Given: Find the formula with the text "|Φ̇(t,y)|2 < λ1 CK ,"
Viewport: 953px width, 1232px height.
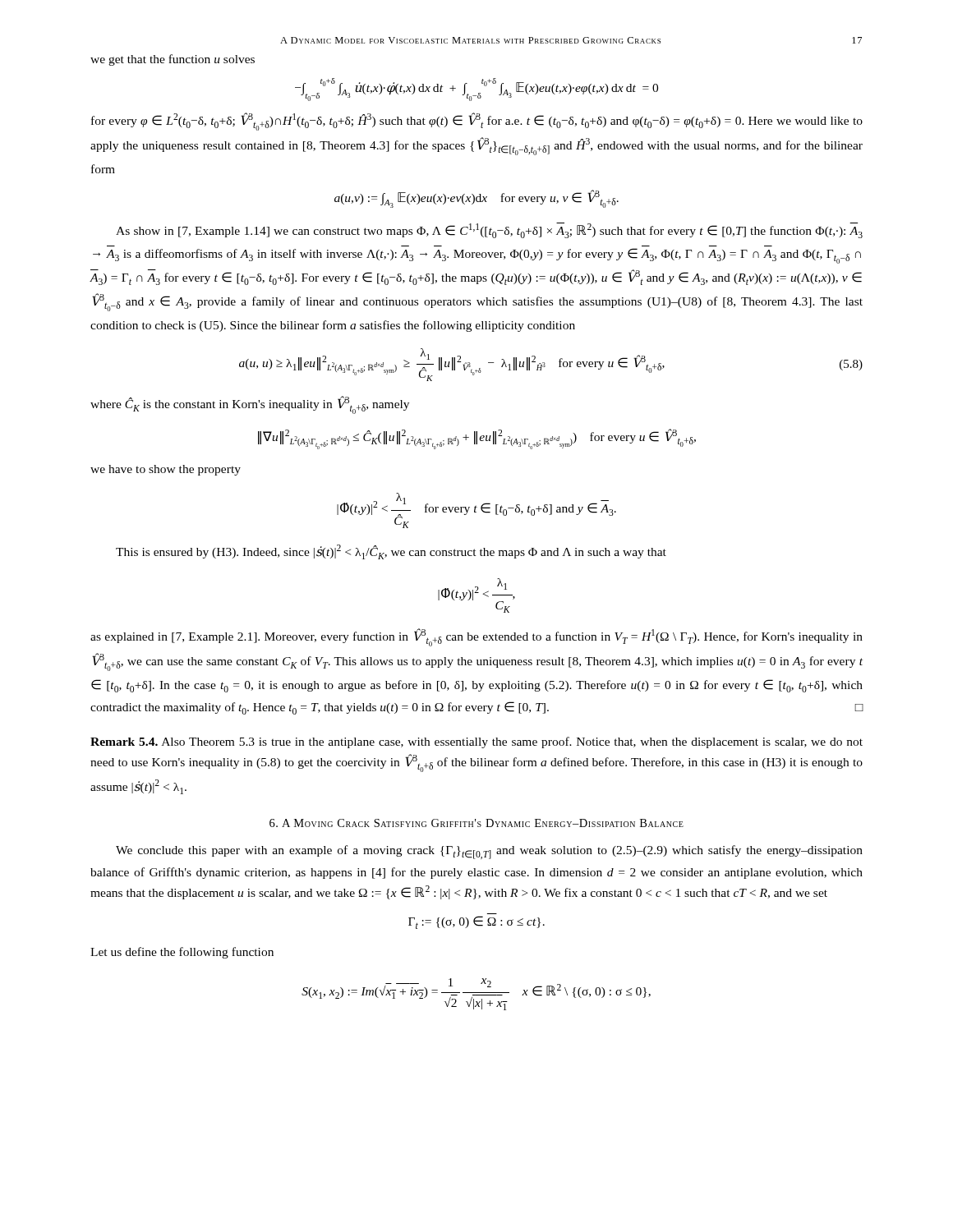Looking at the screenshot, I should tap(476, 595).
